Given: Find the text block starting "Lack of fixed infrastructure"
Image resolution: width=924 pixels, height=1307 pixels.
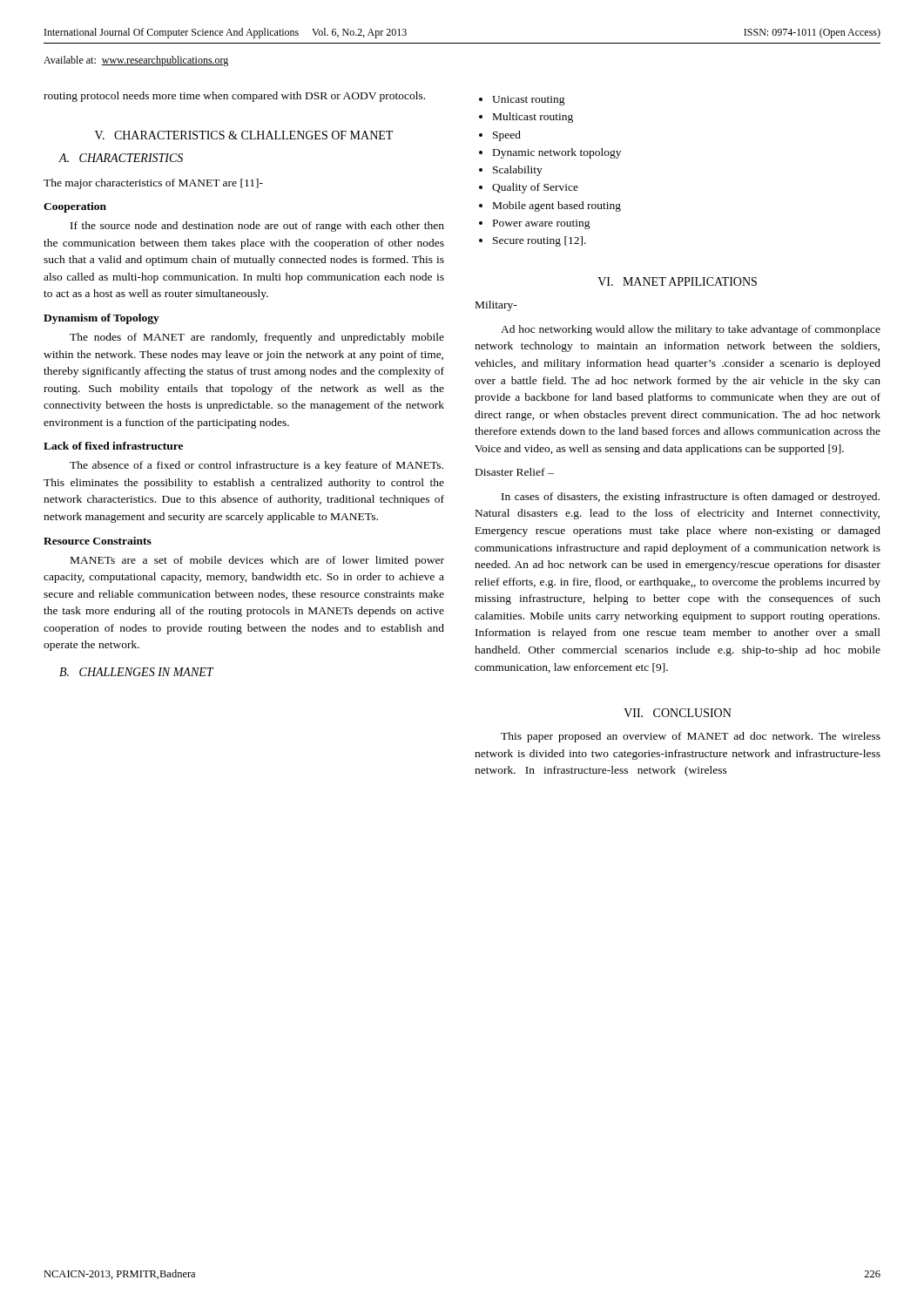Looking at the screenshot, I should coord(113,446).
